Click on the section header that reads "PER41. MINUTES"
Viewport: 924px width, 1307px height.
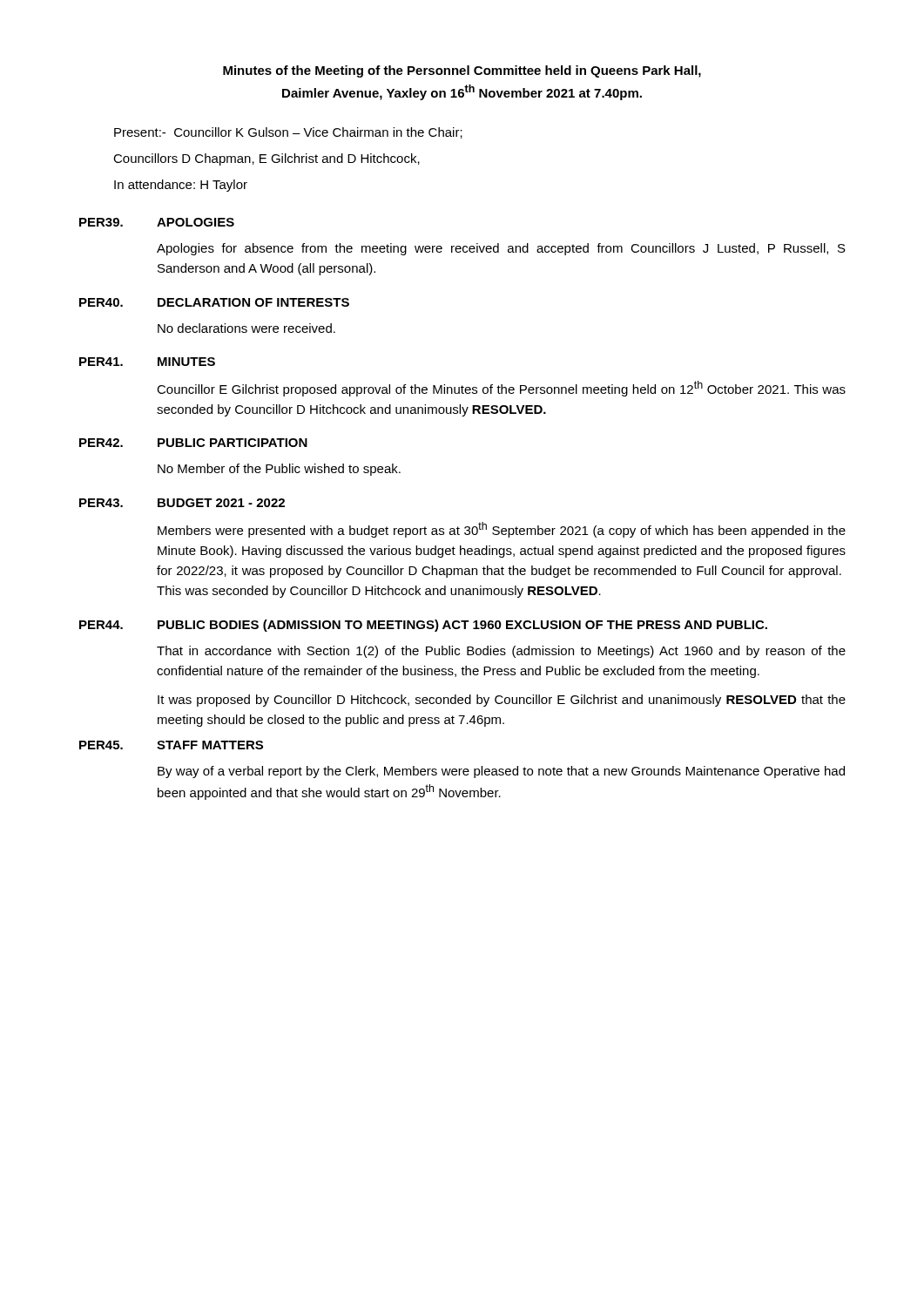[x=147, y=361]
